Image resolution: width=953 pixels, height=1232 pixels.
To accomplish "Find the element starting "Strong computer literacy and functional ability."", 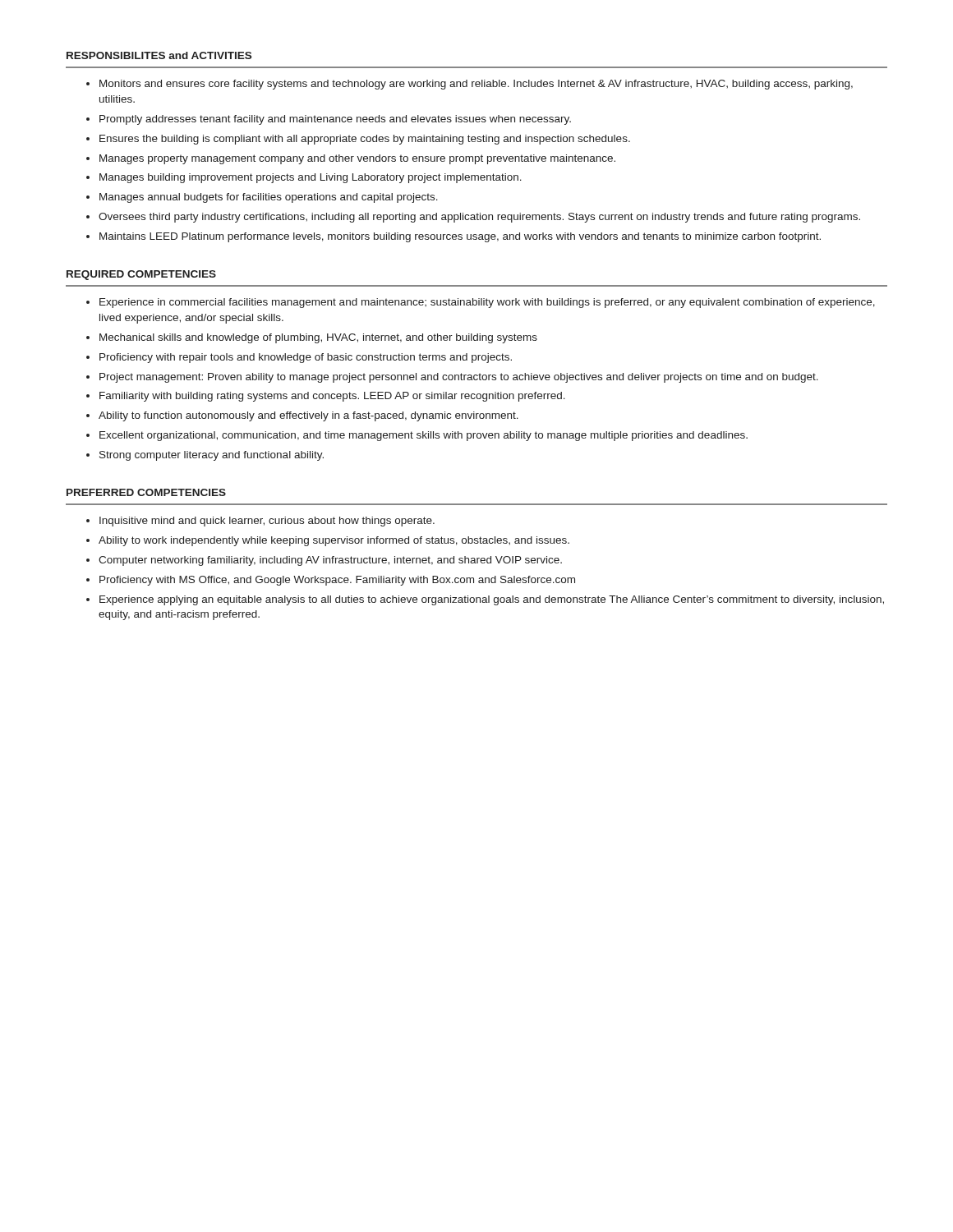I will point(212,456).
